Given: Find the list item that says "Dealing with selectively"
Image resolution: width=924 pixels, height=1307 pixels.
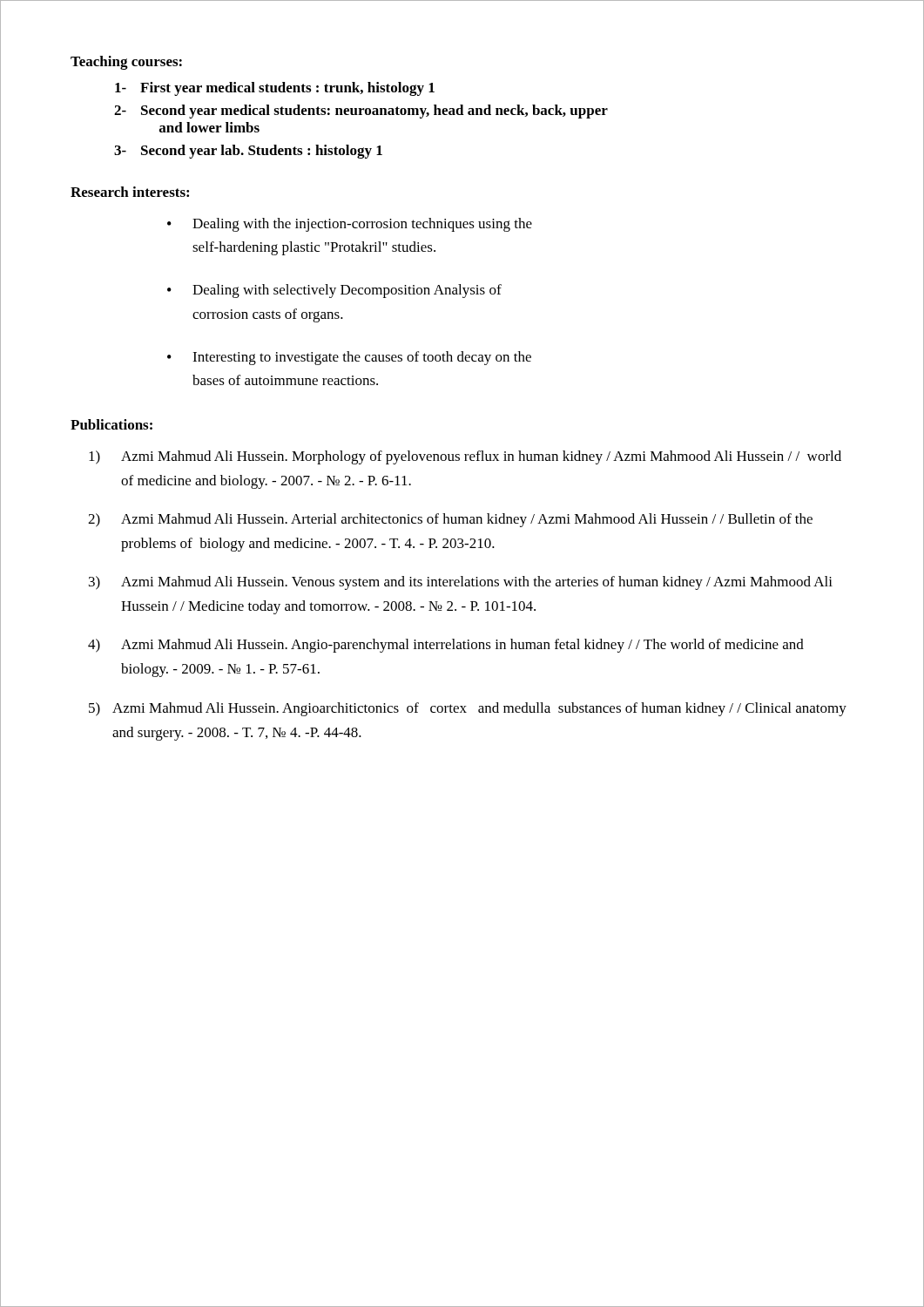Looking at the screenshot, I should tap(347, 302).
